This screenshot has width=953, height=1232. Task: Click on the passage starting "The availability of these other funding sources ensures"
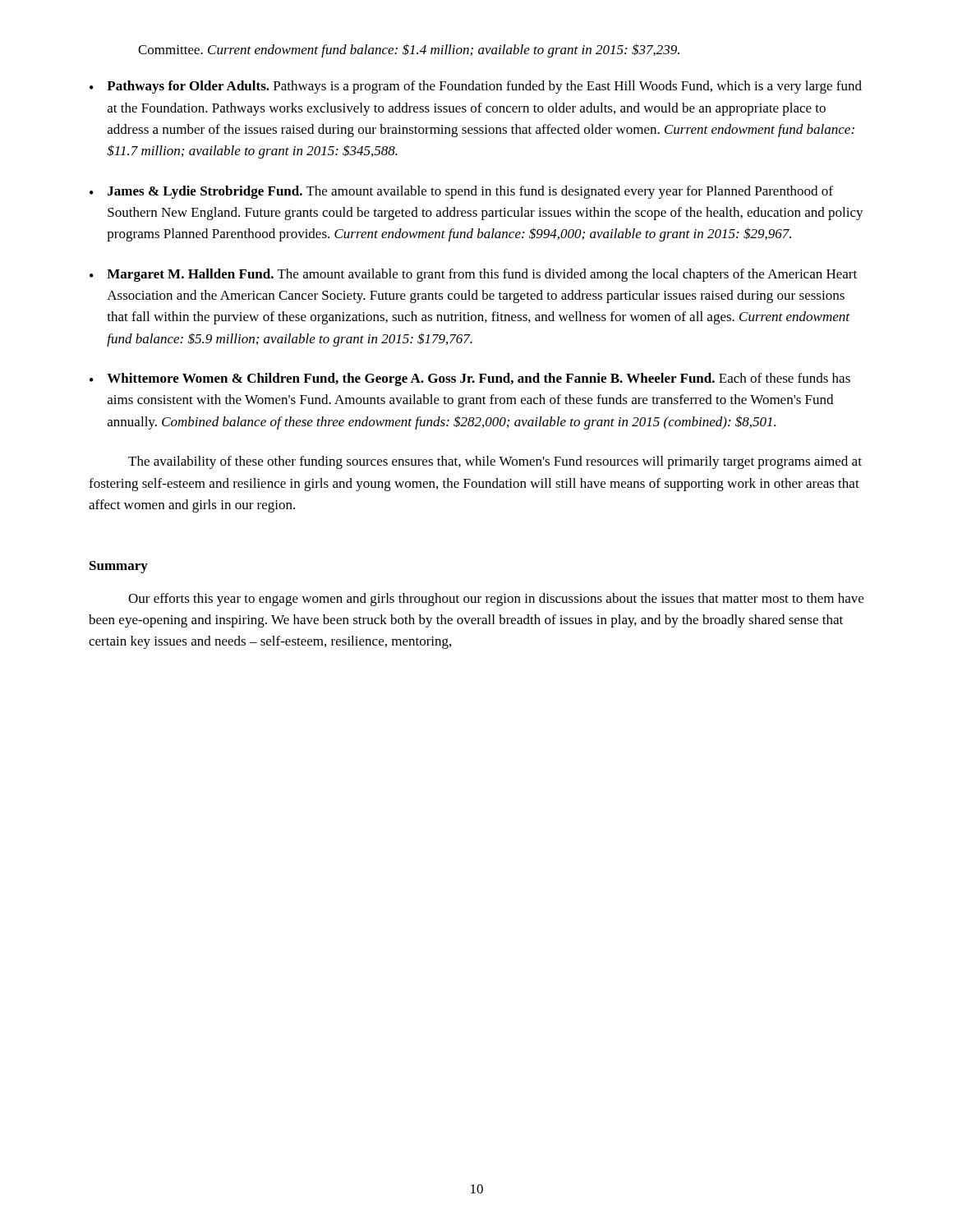476,483
